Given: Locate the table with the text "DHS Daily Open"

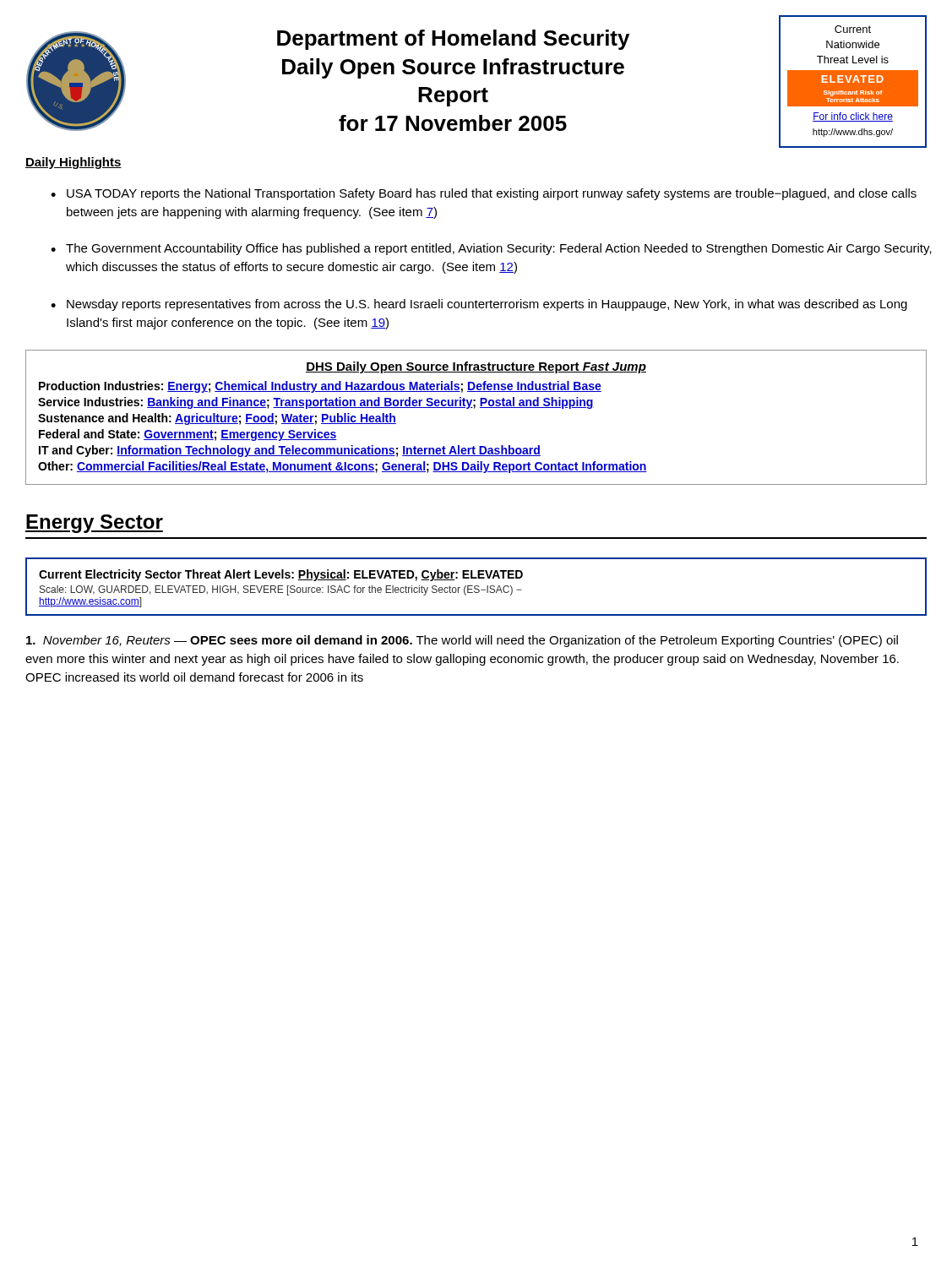Looking at the screenshot, I should pos(476,418).
